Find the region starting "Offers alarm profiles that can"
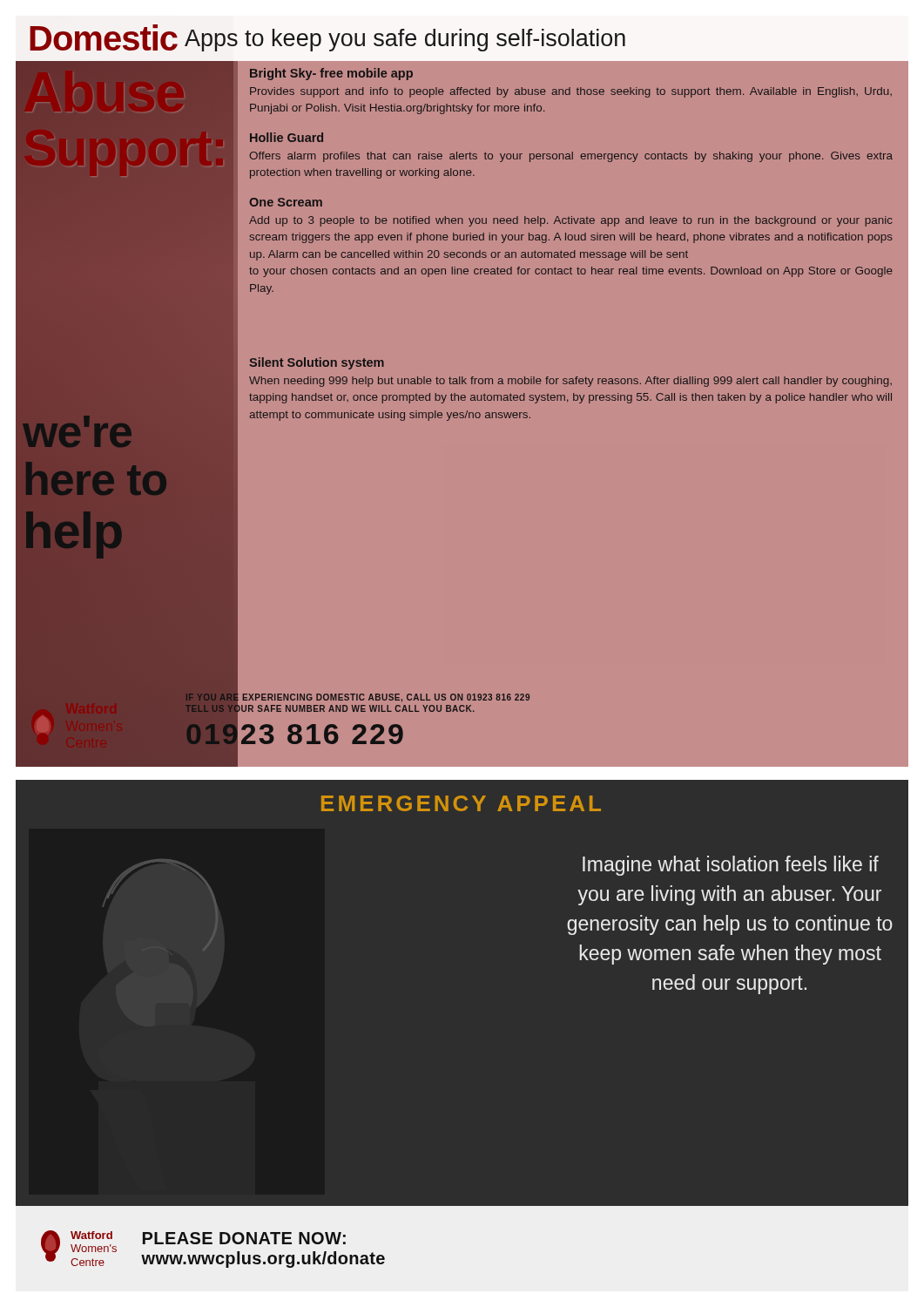This screenshot has width=924, height=1307. tap(571, 164)
